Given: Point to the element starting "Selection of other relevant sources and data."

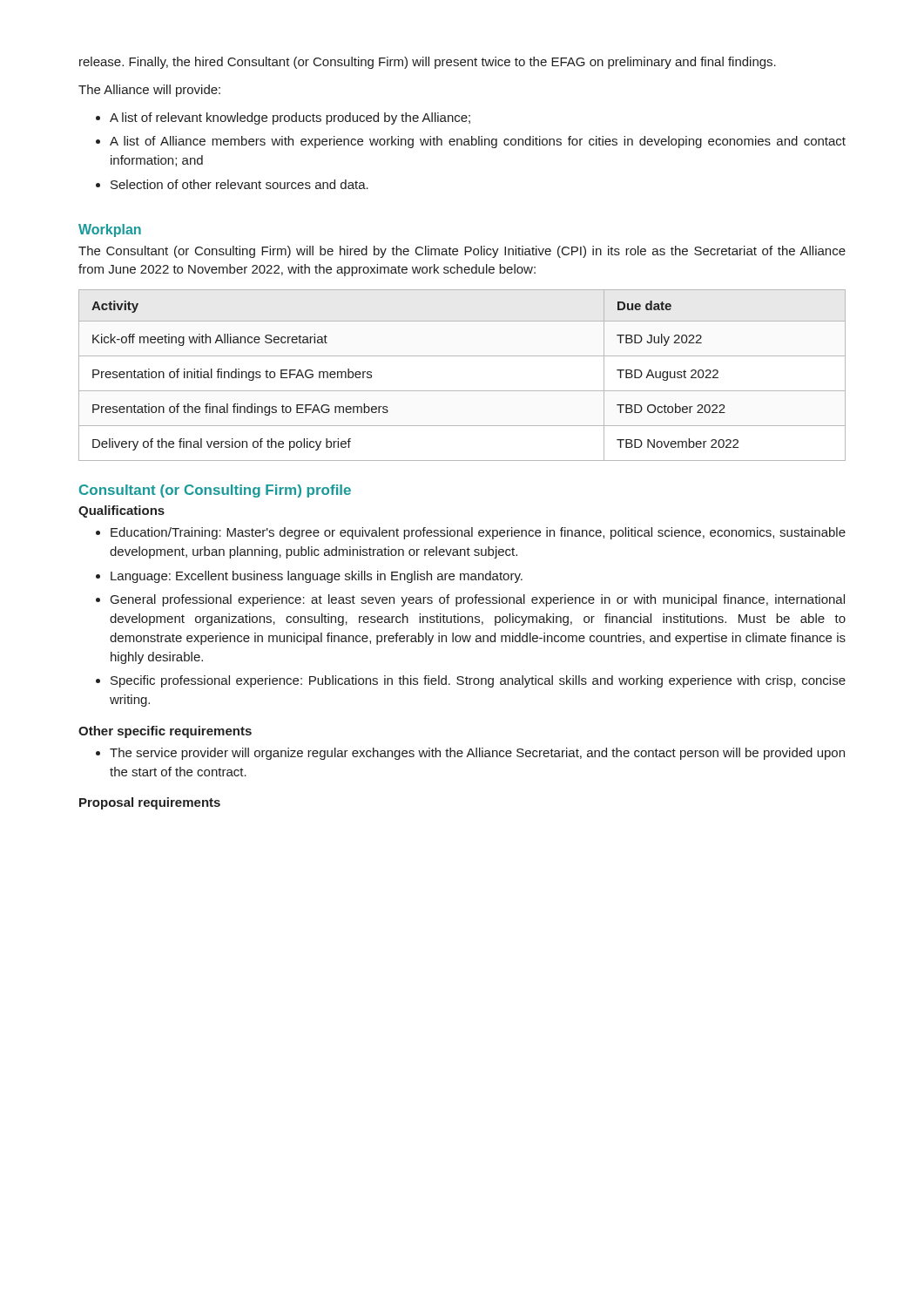Looking at the screenshot, I should click(239, 184).
